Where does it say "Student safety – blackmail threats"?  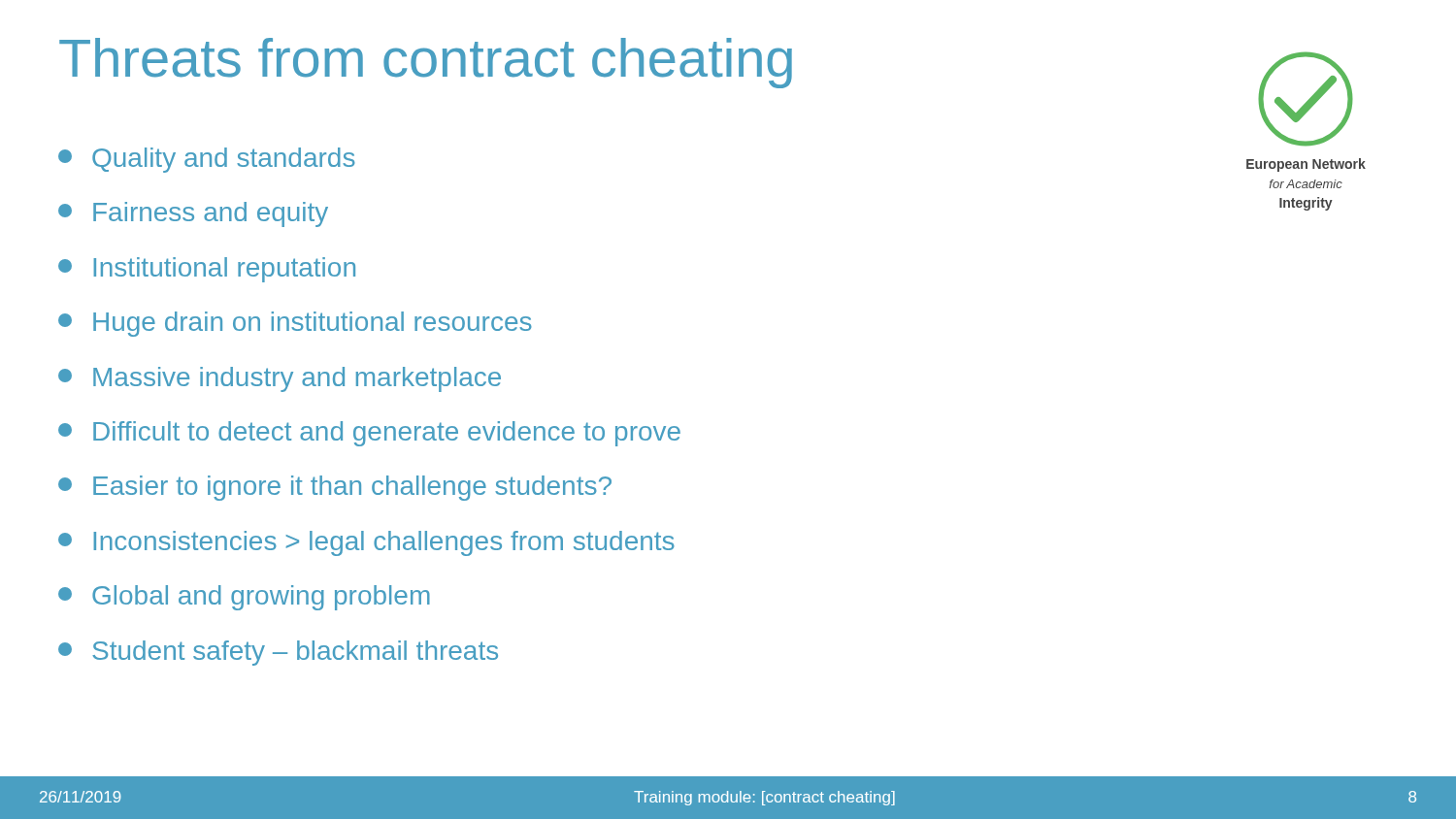pyautogui.click(x=279, y=651)
